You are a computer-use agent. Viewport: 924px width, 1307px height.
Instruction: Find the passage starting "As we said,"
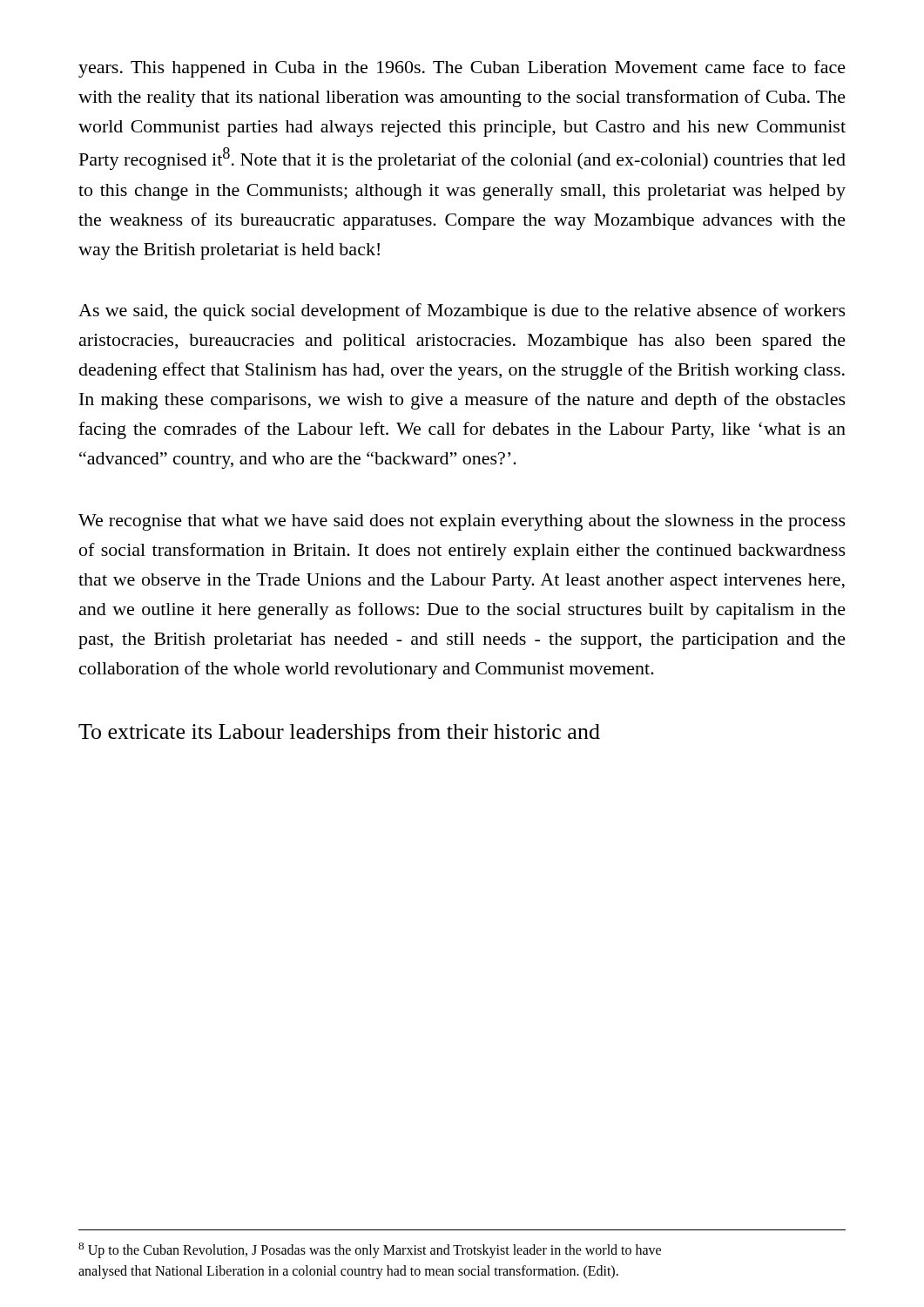click(x=462, y=384)
